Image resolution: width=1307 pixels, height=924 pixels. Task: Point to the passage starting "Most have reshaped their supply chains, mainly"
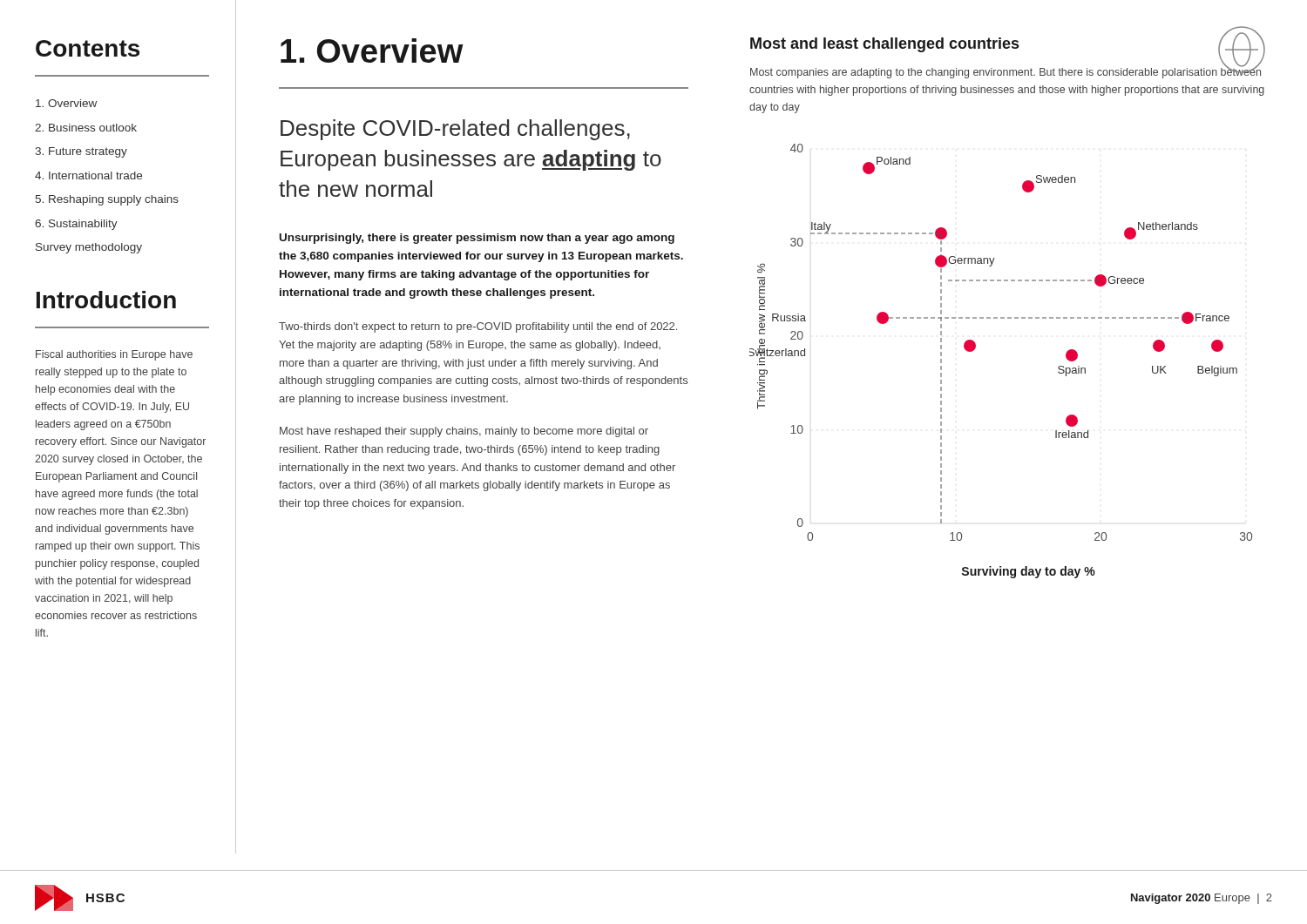(477, 467)
